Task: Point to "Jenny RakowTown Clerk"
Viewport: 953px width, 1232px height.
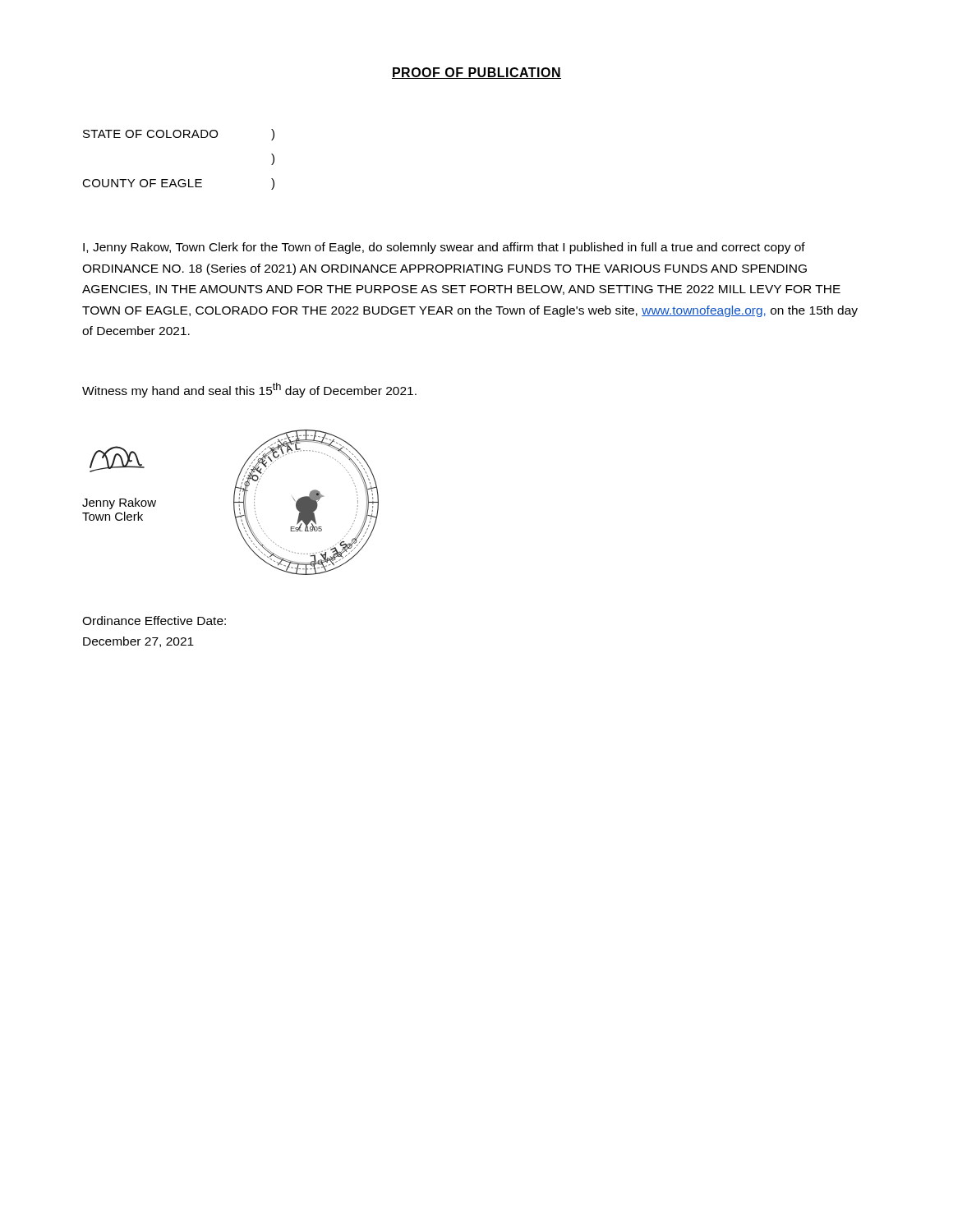Action: [119, 509]
